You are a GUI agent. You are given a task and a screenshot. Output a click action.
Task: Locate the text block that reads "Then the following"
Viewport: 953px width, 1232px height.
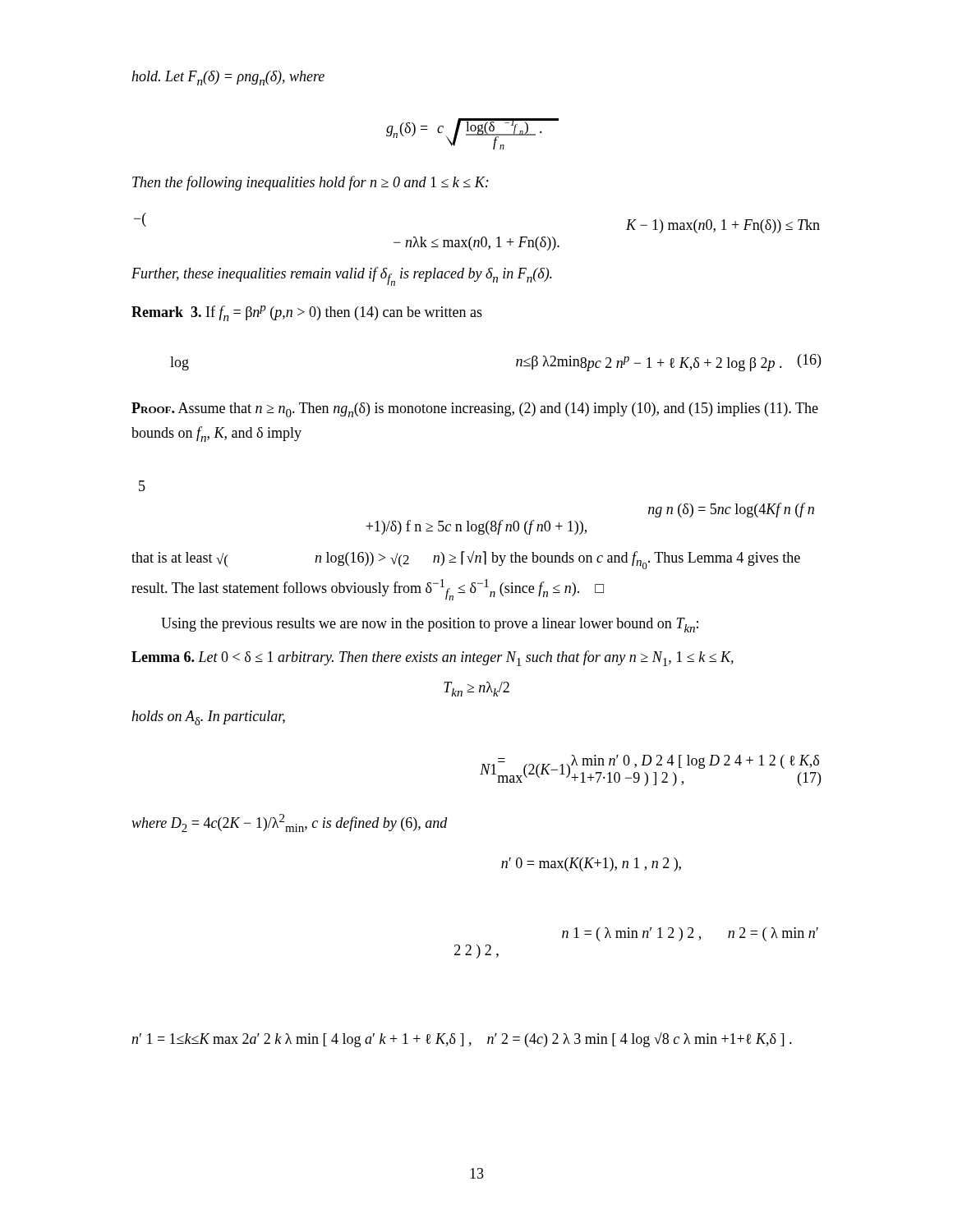pyautogui.click(x=476, y=183)
